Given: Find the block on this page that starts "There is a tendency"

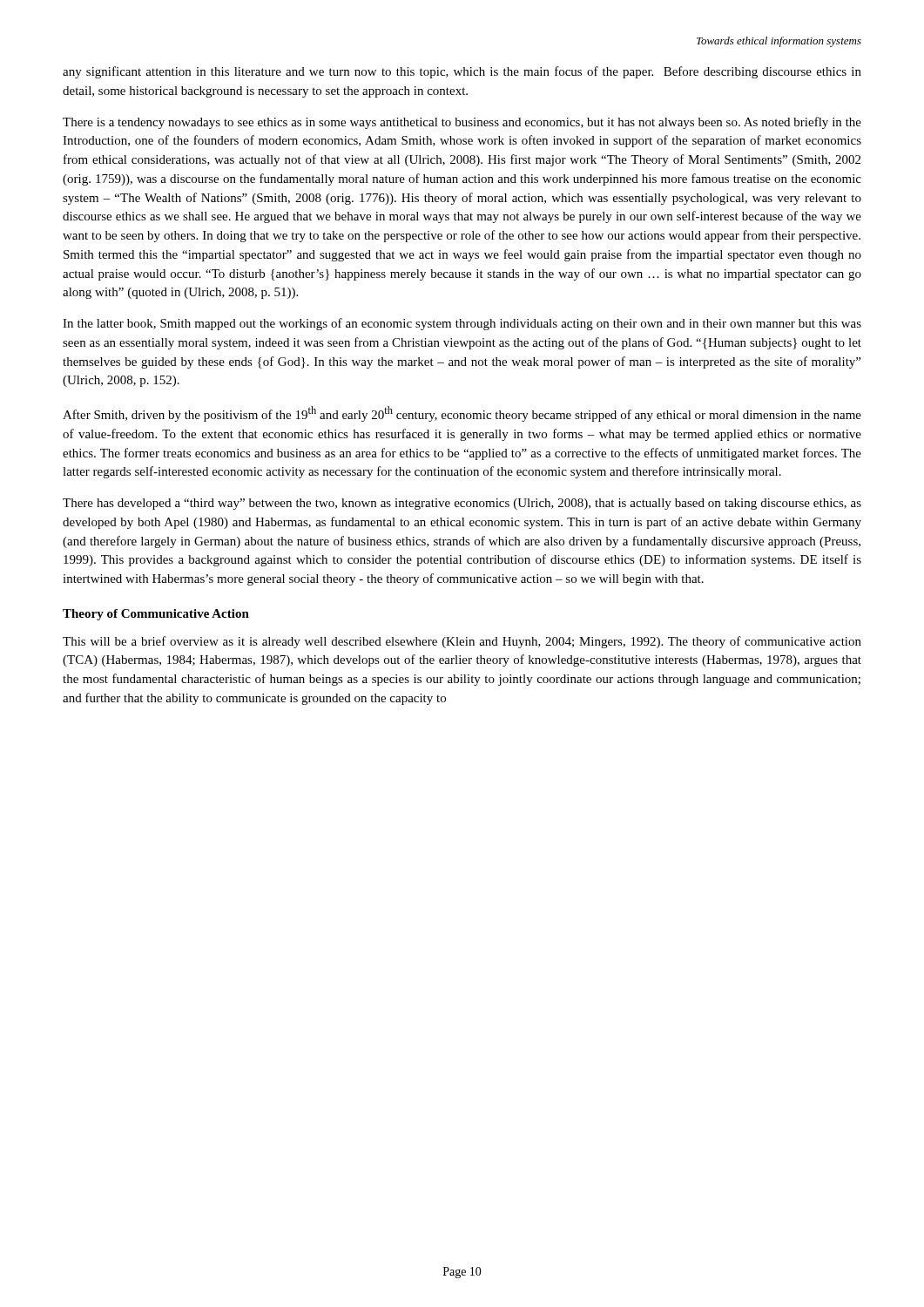Looking at the screenshot, I should (462, 208).
